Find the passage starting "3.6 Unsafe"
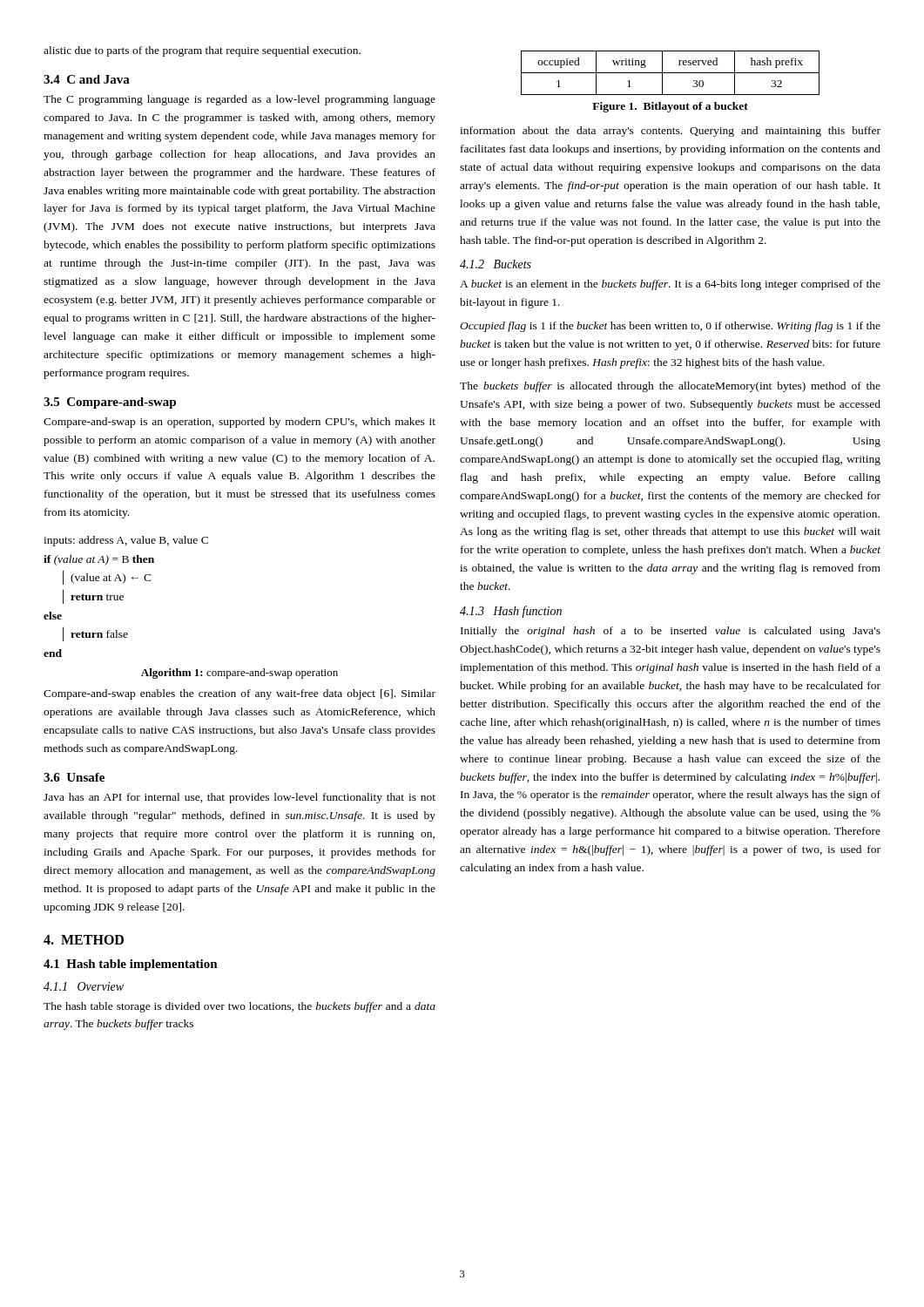924x1307 pixels. click(x=74, y=777)
